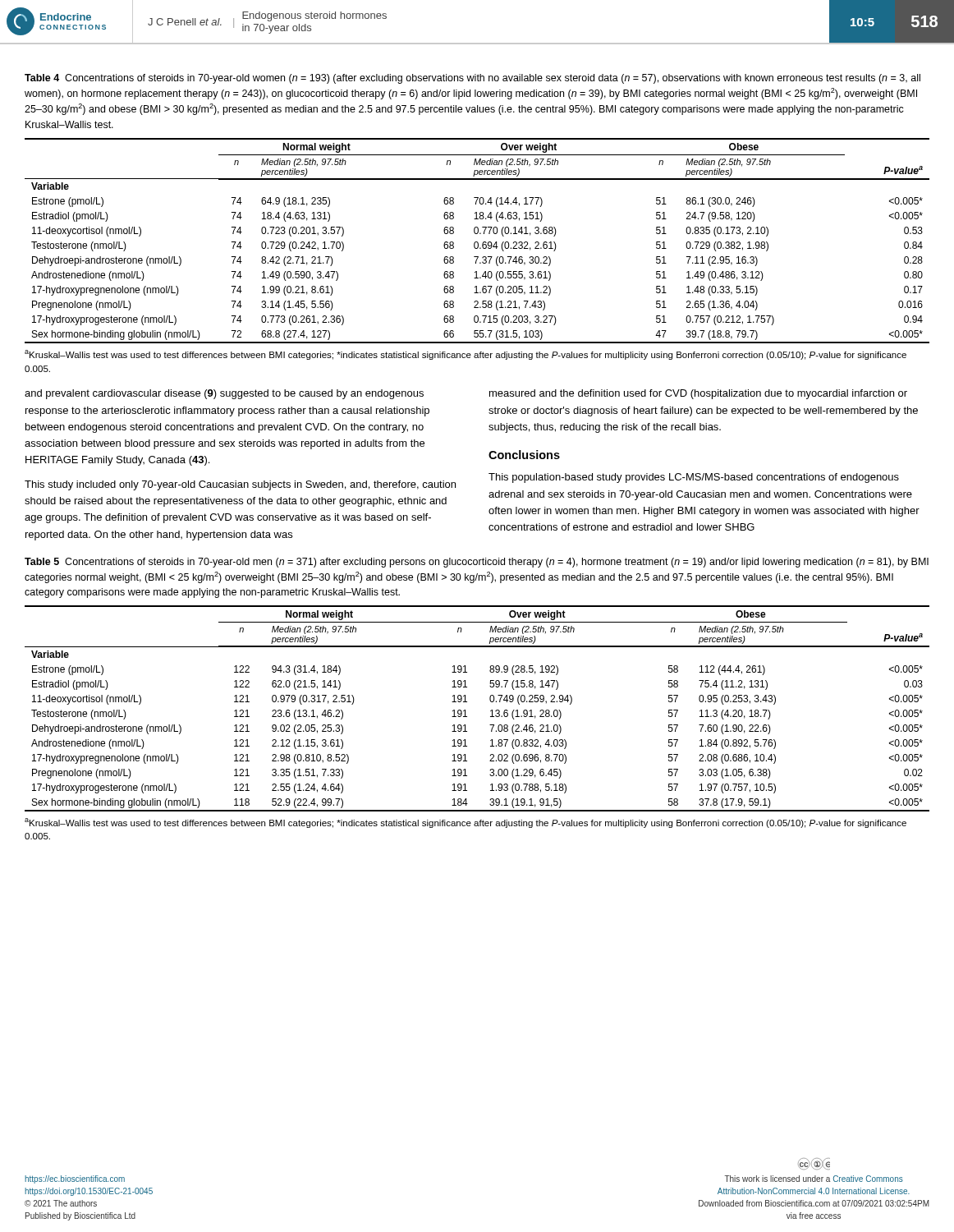Click on the text block containing "This population-based study"
The height and width of the screenshot is (1232, 954).
click(x=704, y=502)
